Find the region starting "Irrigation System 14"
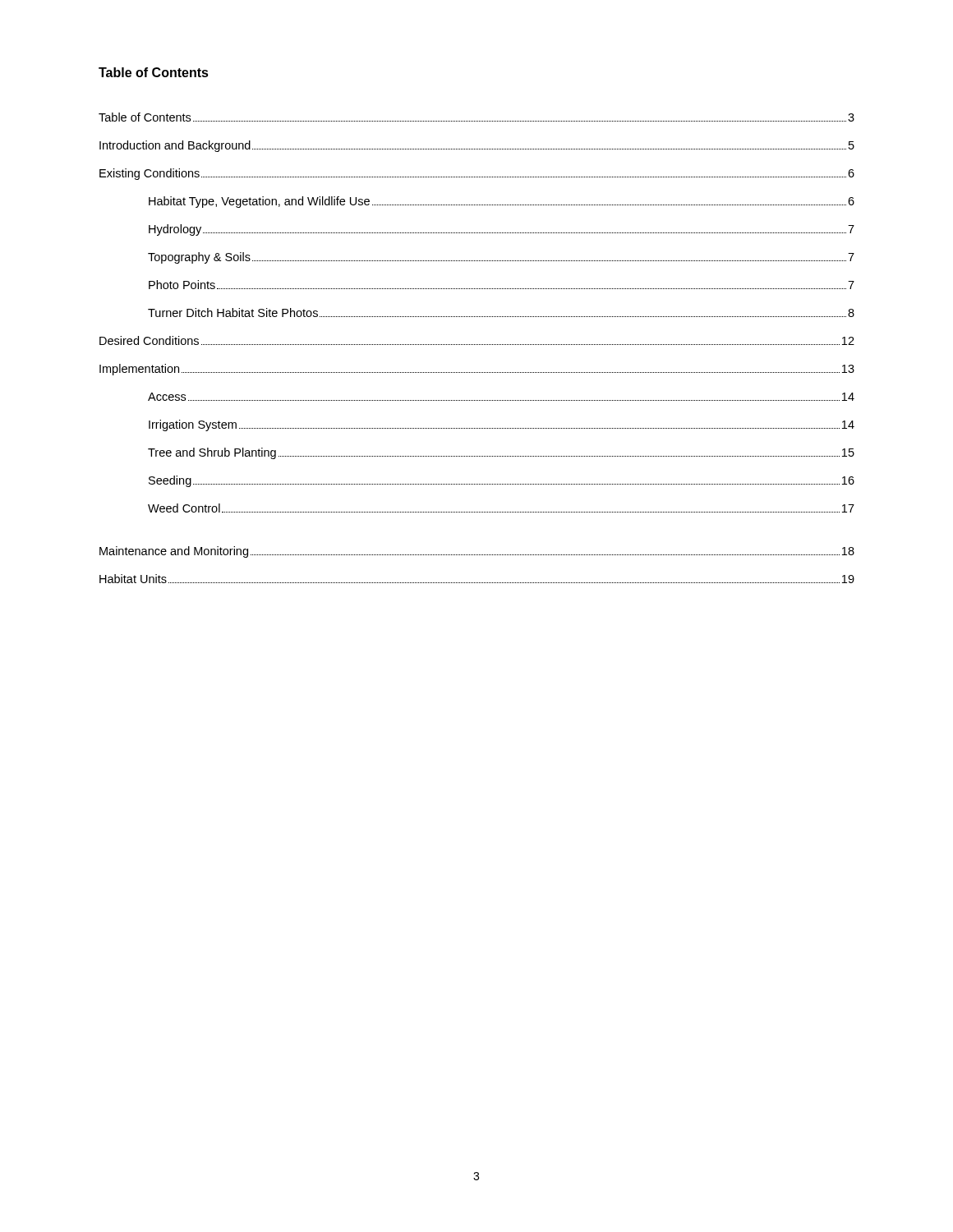The image size is (953, 1232). [x=501, y=425]
